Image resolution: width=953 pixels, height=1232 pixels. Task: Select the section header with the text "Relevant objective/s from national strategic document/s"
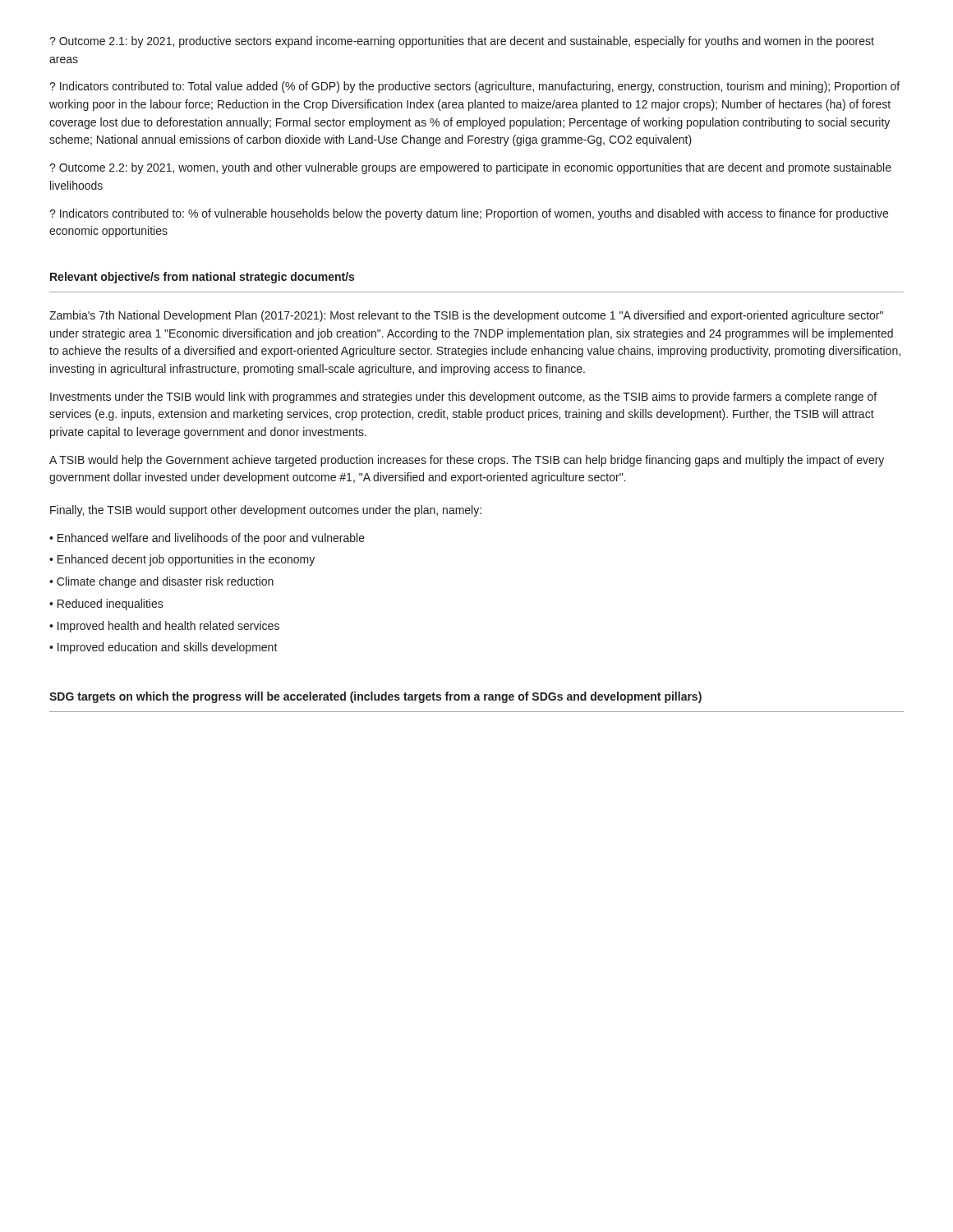(202, 277)
